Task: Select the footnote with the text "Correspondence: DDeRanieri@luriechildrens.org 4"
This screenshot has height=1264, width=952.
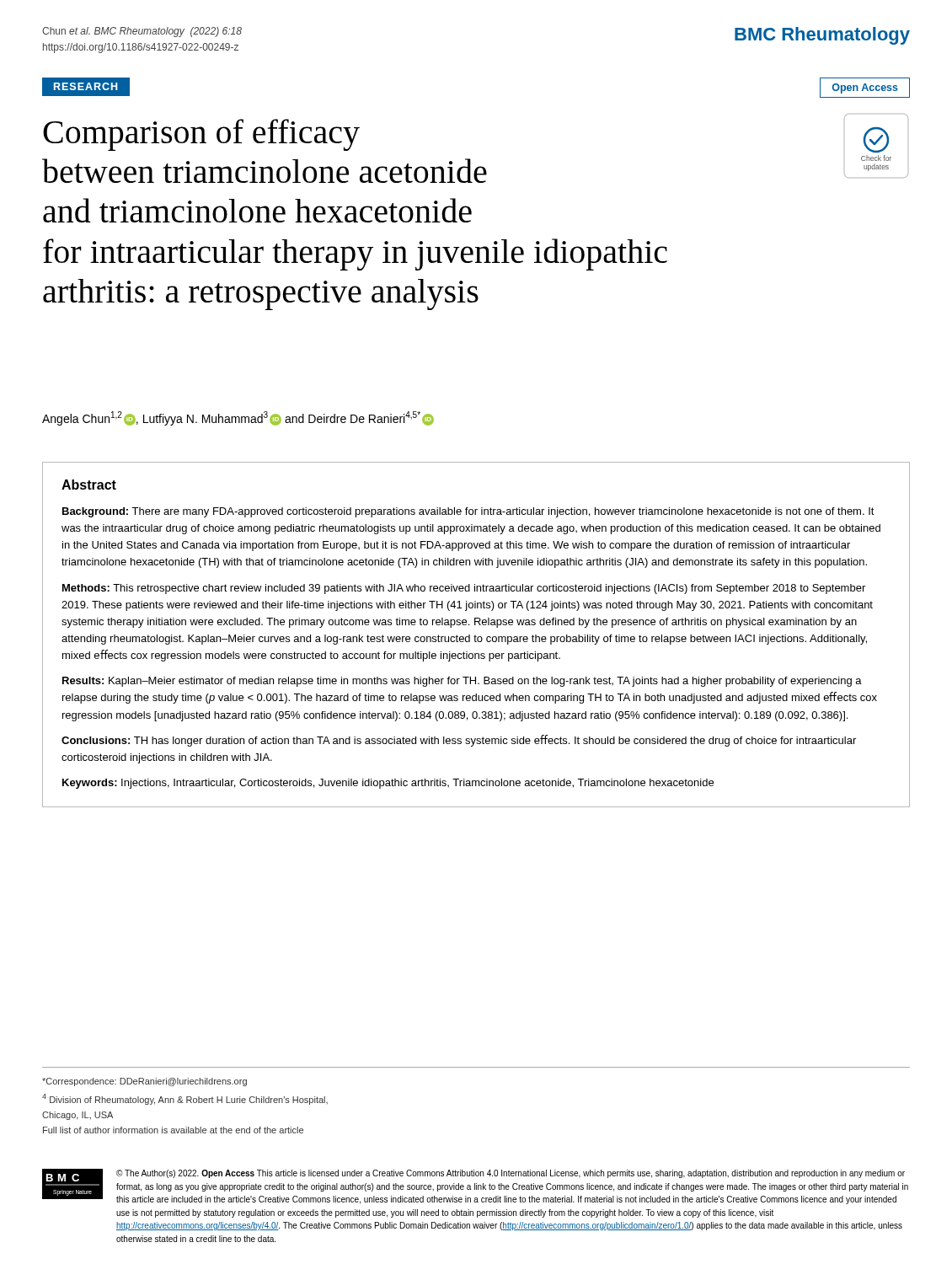Action: click(x=144, y=1082)
